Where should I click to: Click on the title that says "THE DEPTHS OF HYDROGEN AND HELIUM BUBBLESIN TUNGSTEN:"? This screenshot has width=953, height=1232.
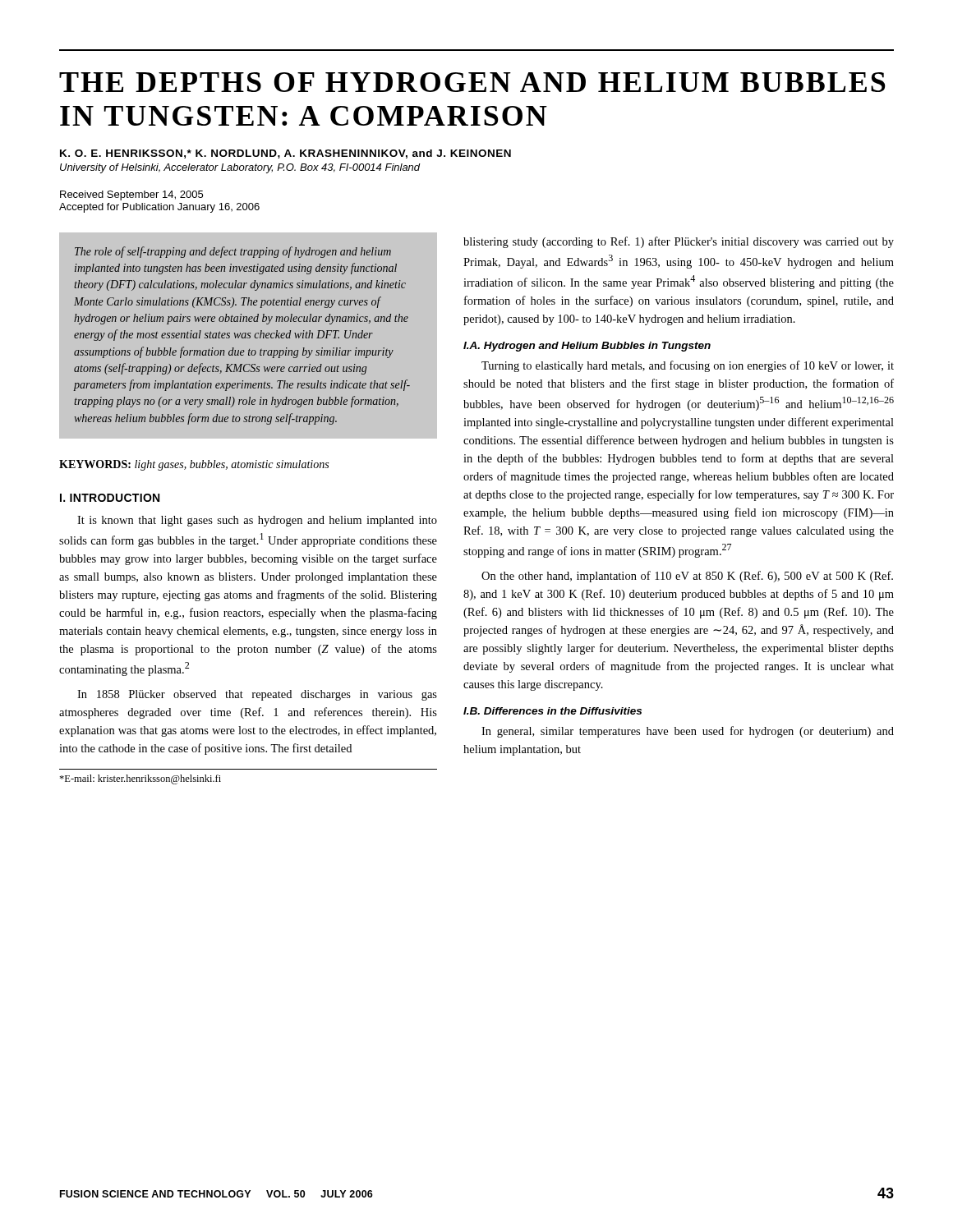click(476, 100)
